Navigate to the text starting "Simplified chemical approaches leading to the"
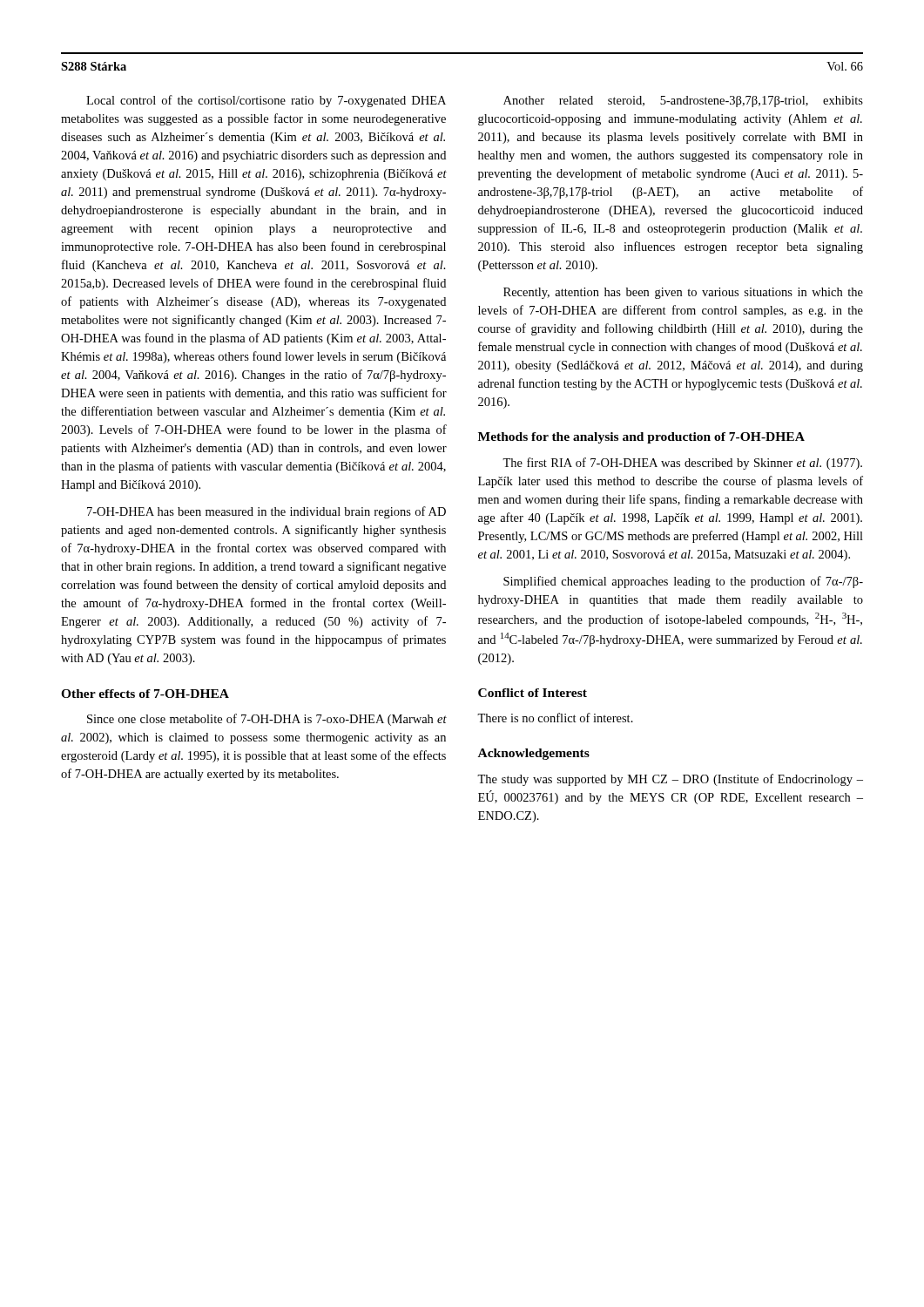The height and width of the screenshot is (1307, 924). point(670,620)
